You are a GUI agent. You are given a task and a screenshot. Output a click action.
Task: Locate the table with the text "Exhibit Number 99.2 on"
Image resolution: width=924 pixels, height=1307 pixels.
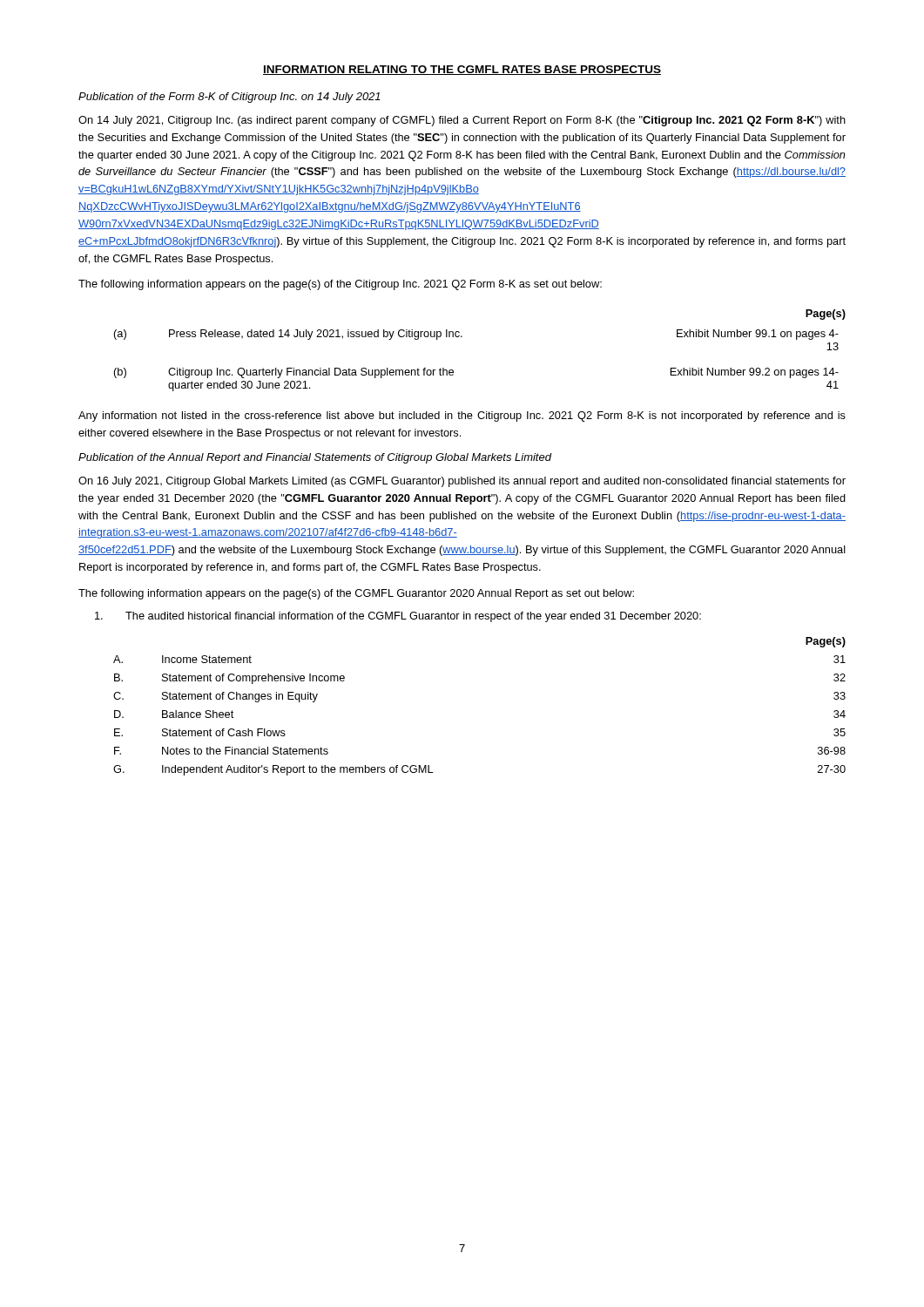click(462, 349)
